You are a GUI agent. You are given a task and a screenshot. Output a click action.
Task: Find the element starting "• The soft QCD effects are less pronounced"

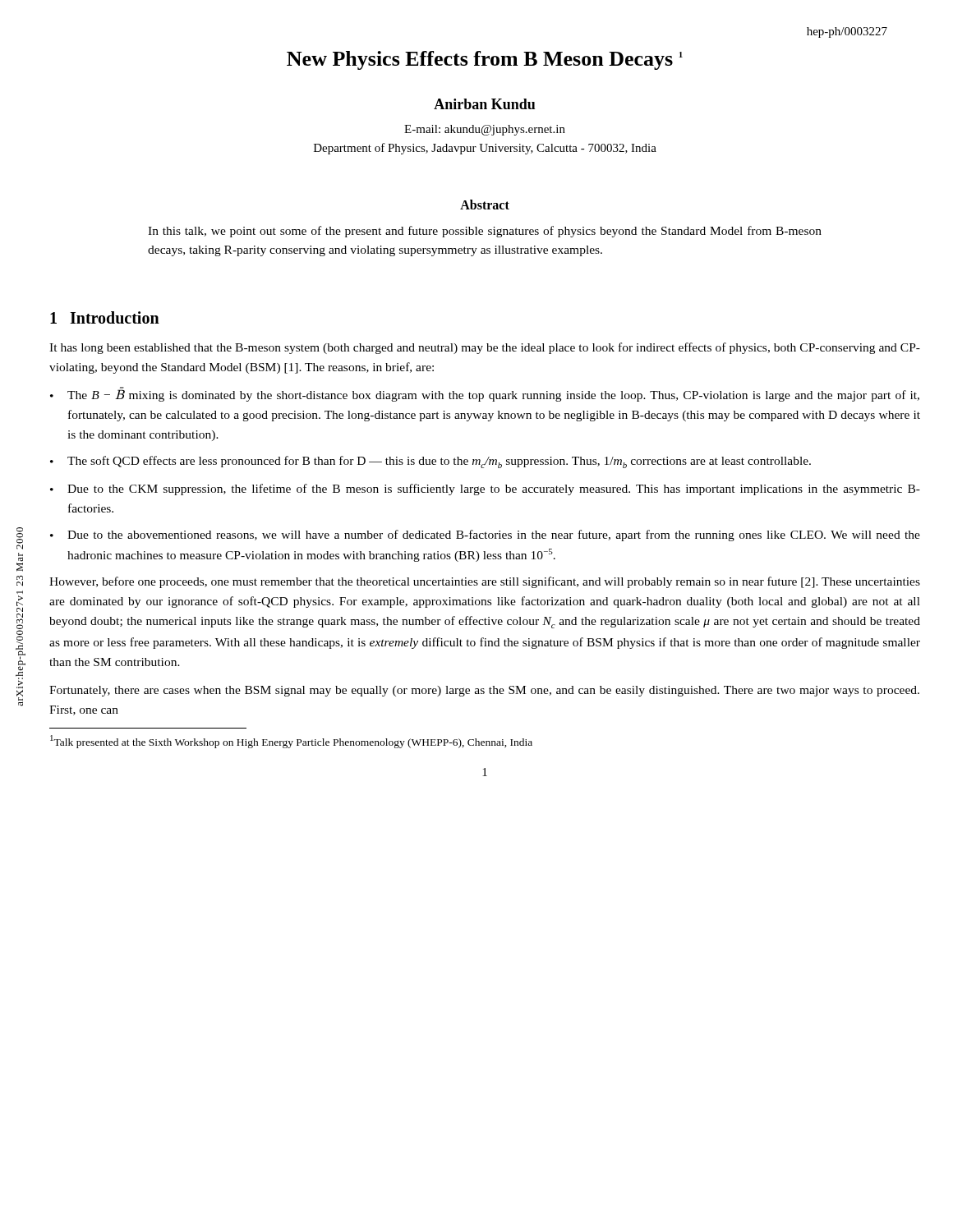pyautogui.click(x=485, y=461)
